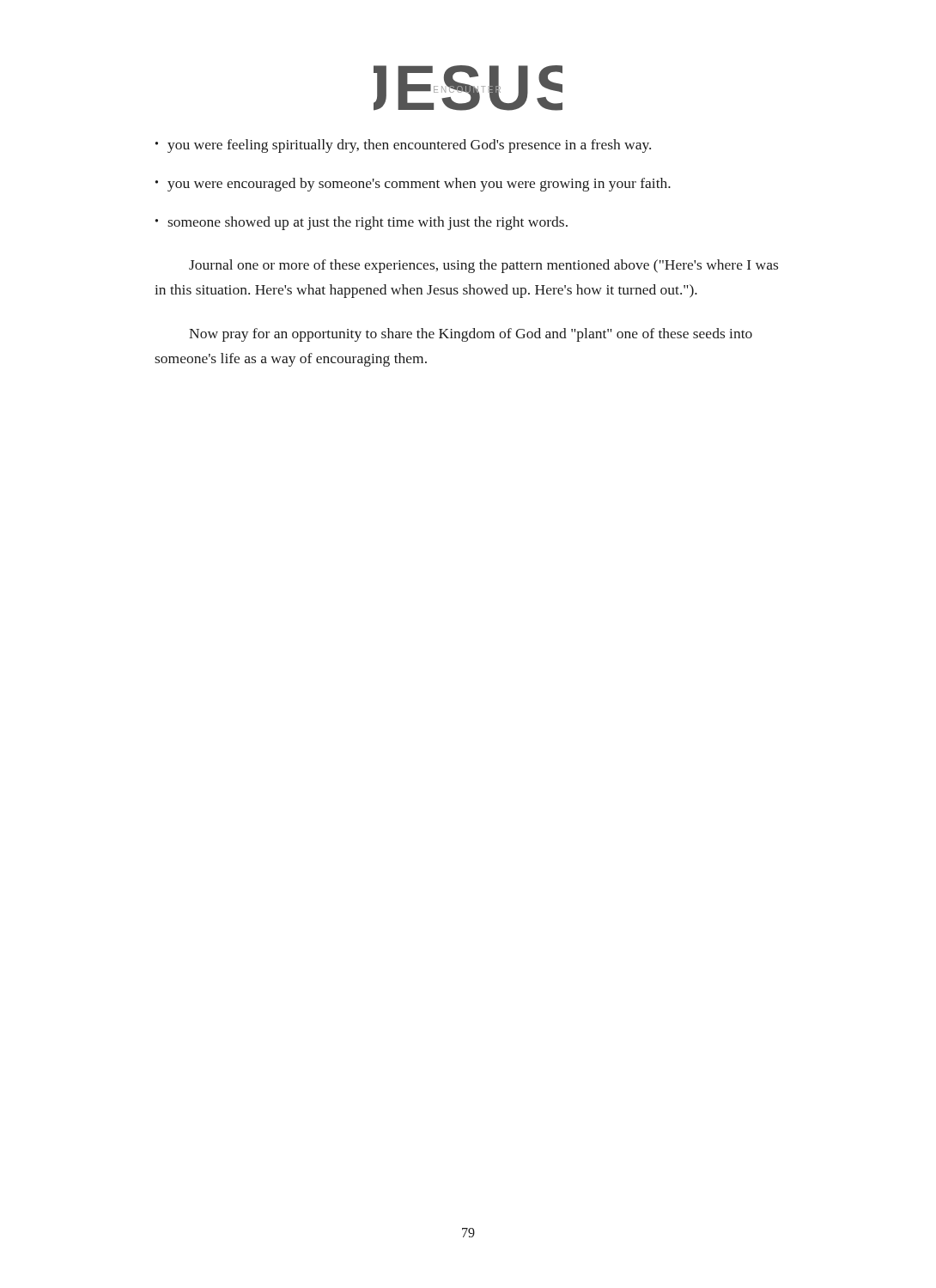Navigate to the text starting "• someone showed up at just the"
The height and width of the screenshot is (1288, 936).
468,222
